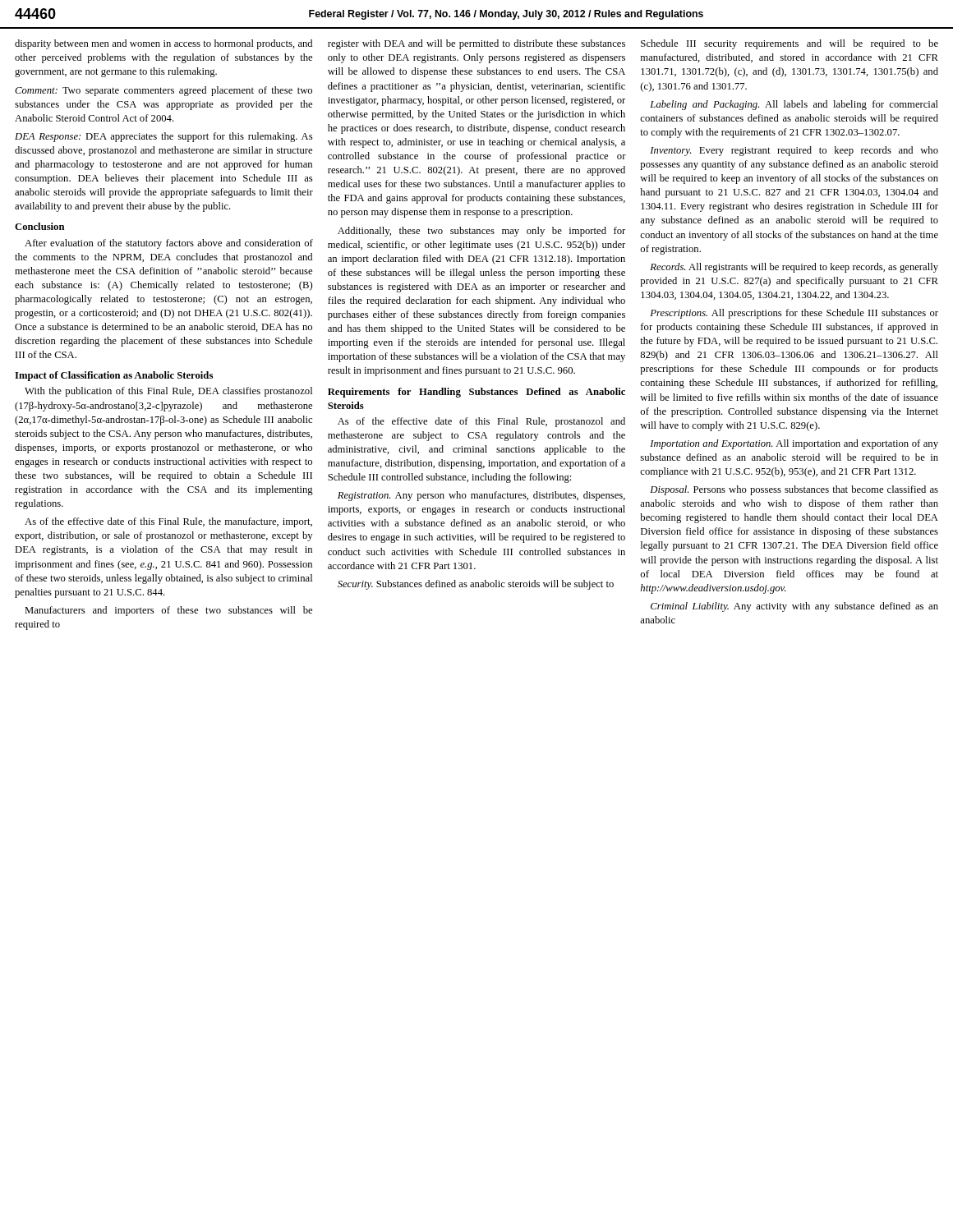Image resolution: width=953 pixels, height=1232 pixels.
Task: Locate the region starting "With the publication of"
Action: point(164,448)
